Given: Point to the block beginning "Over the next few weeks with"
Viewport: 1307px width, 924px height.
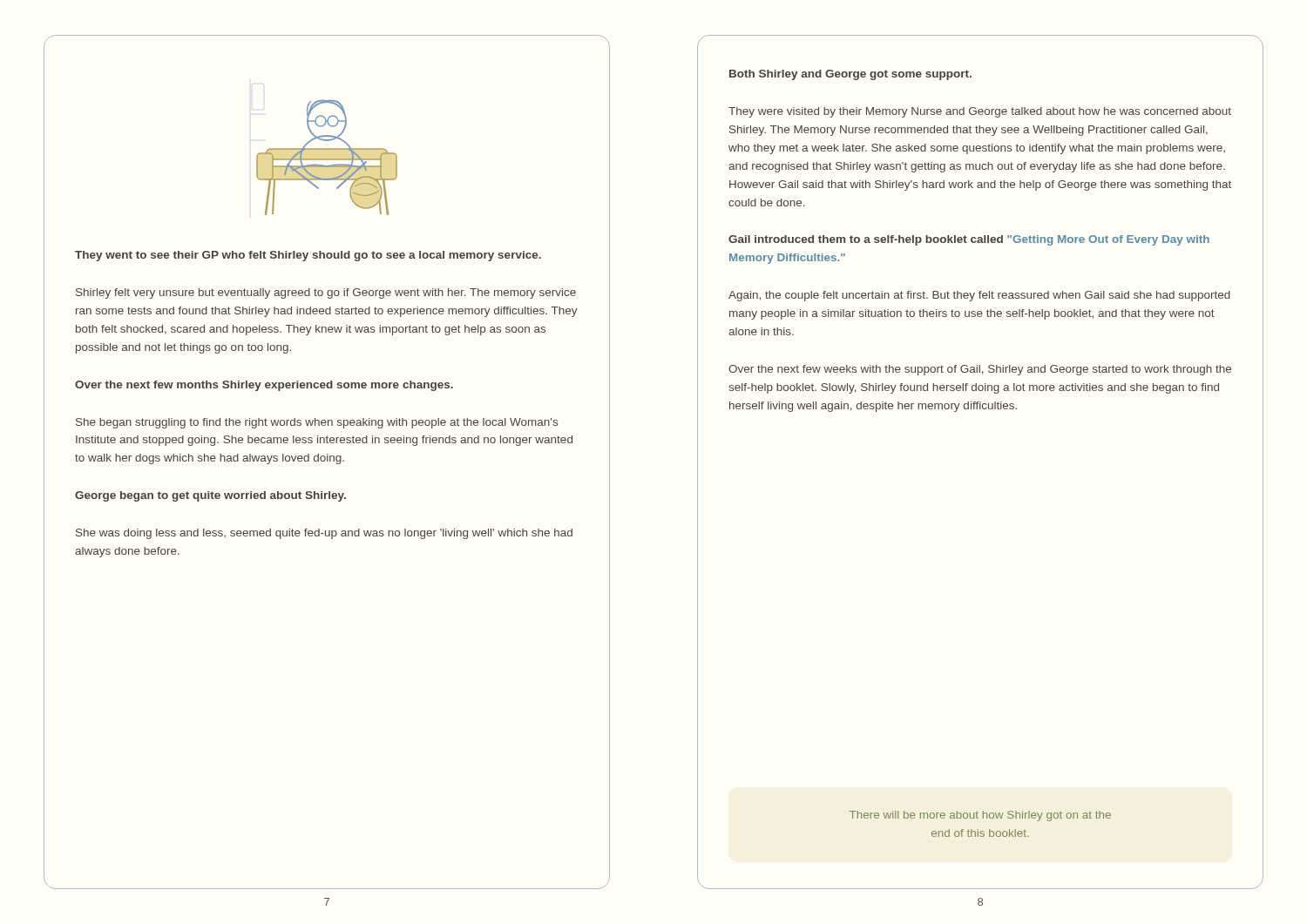Looking at the screenshot, I should point(980,388).
